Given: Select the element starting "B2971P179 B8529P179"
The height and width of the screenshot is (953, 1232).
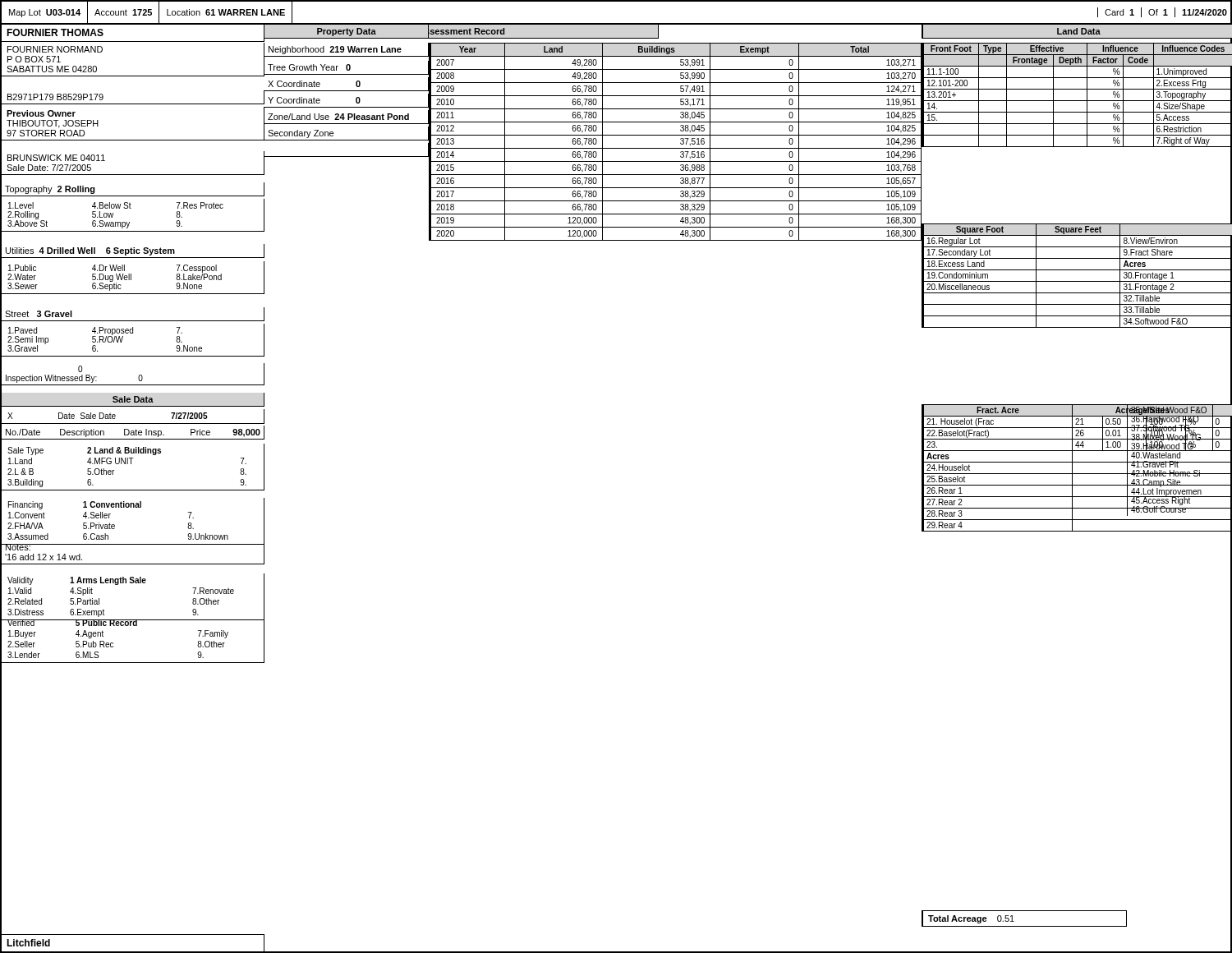Looking at the screenshot, I should (x=55, y=97).
